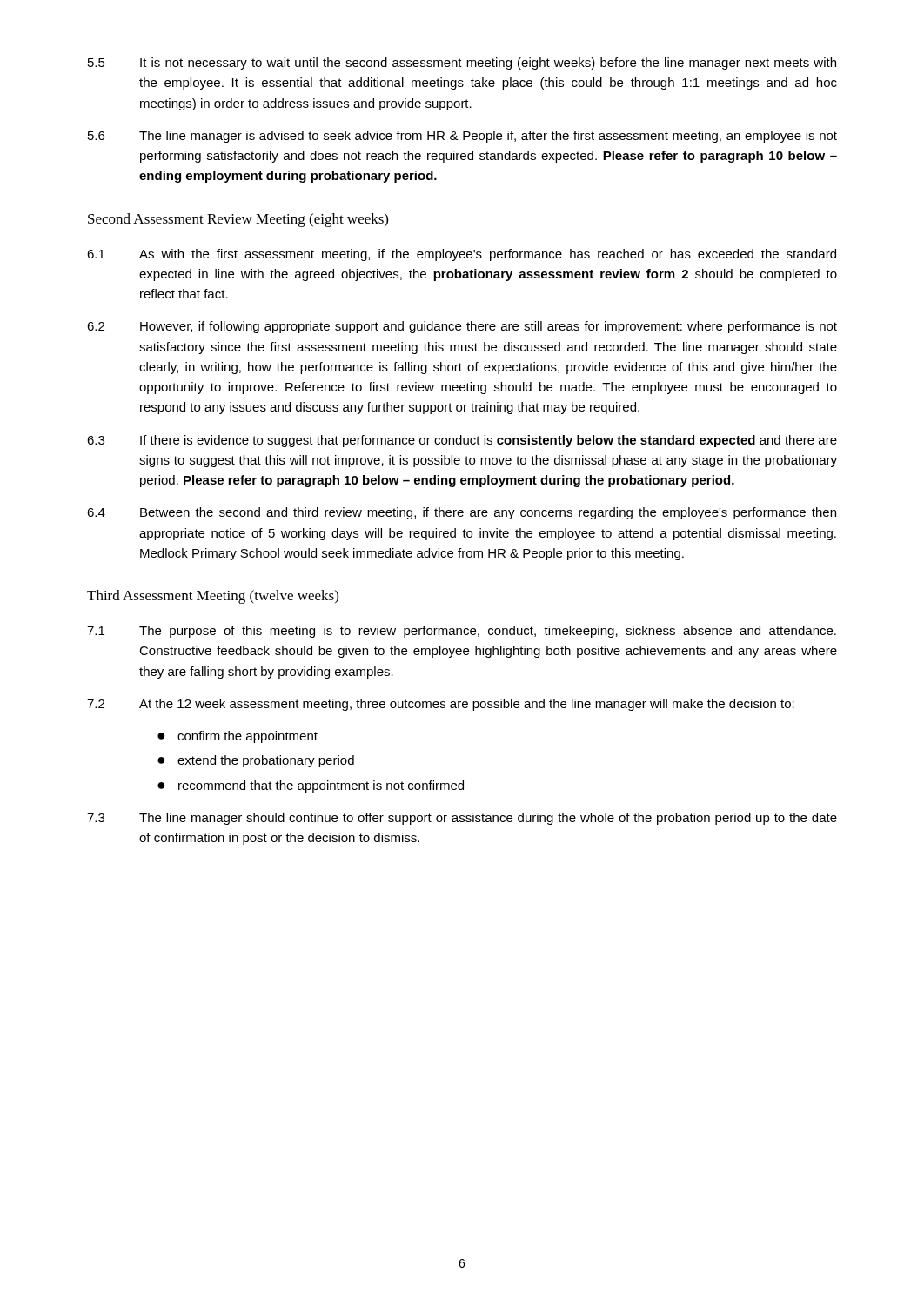The height and width of the screenshot is (1305, 924).
Task: Navigate to the text block starting "7.3 The line"
Action: tap(462, 828)
